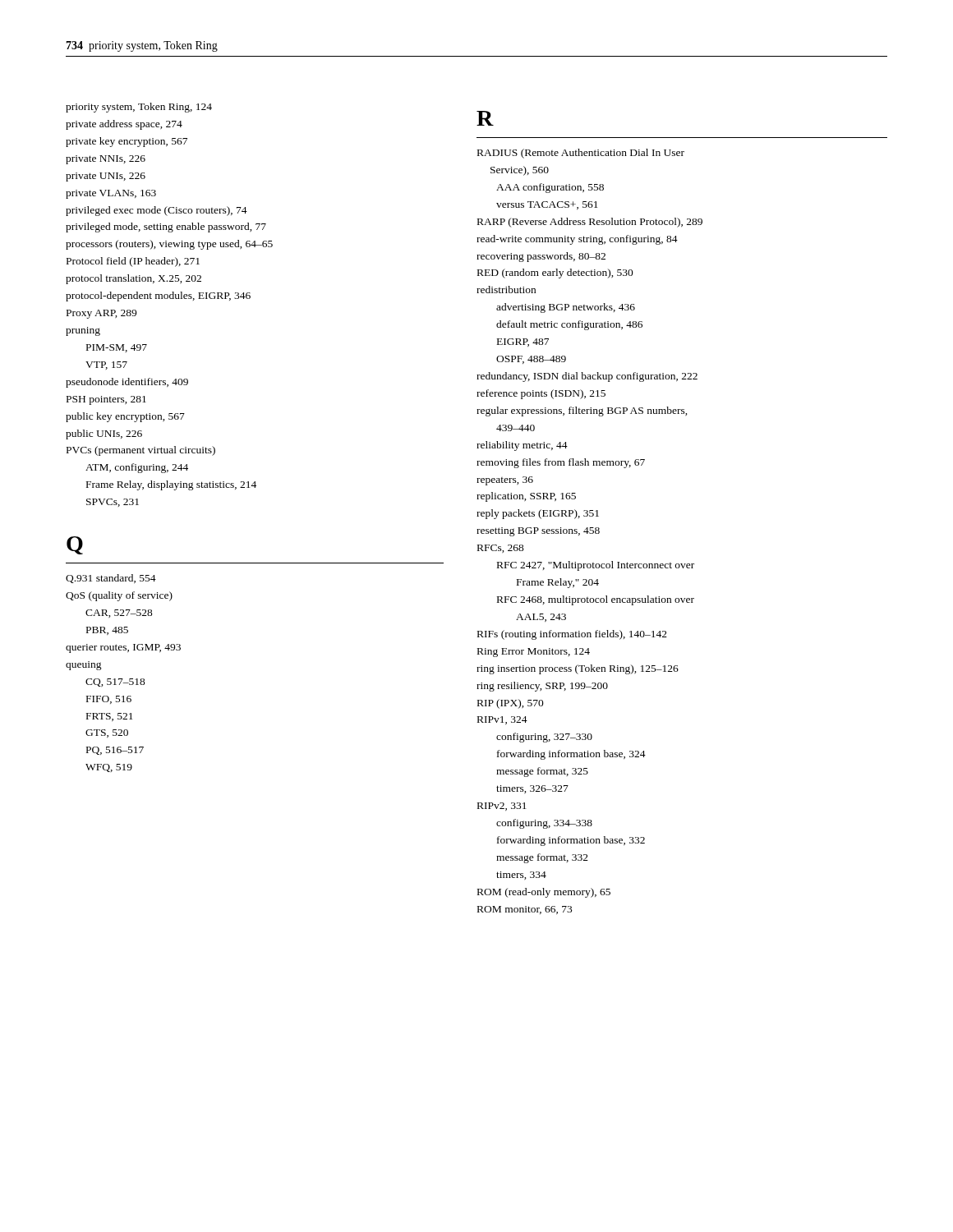The image size is (953, 1232).
Task: Locate the list item containing "ROM monitor, 66, 73"
Action: [524, 908]
